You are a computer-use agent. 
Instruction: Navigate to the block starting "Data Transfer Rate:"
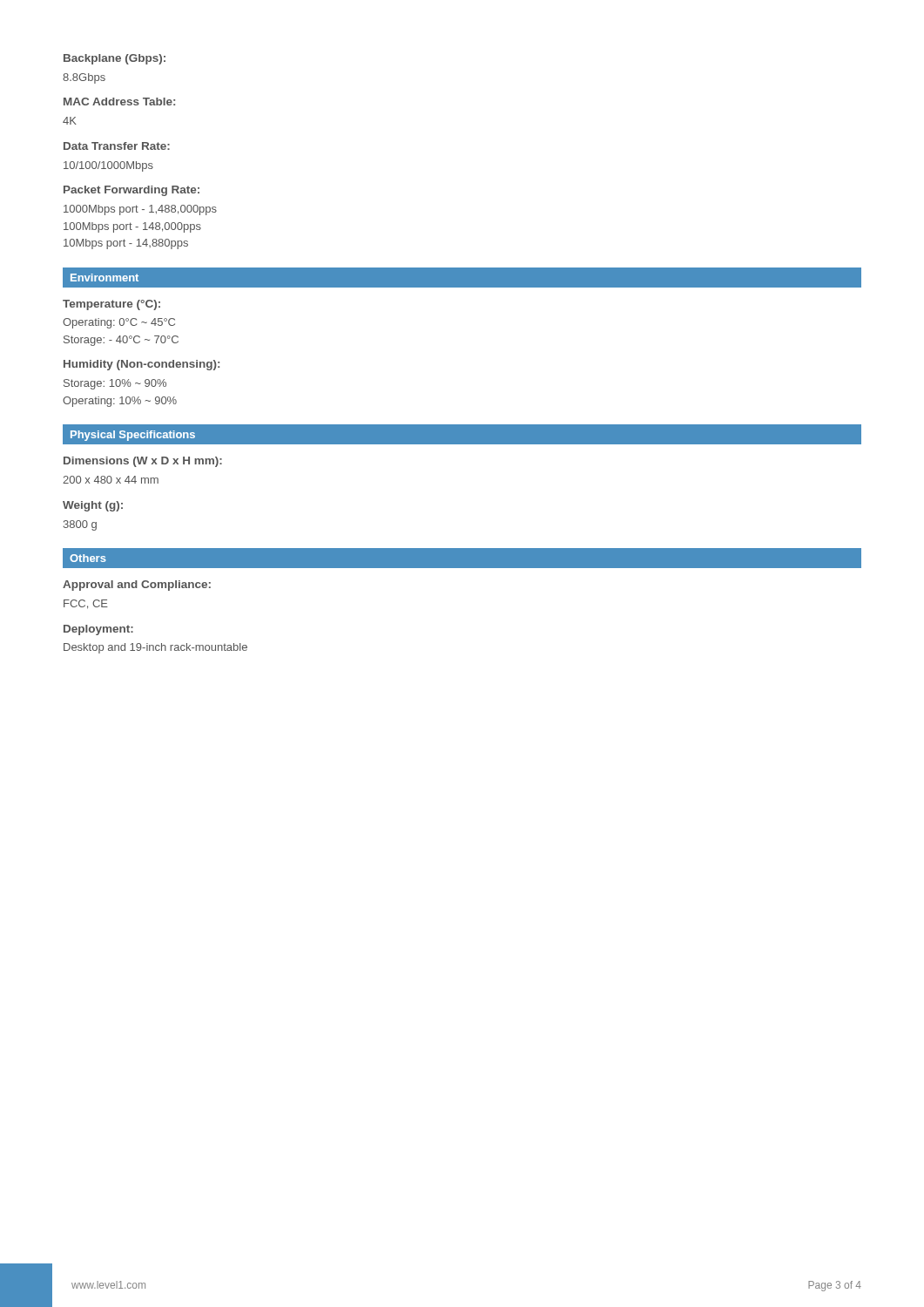[x=117, y=146]
